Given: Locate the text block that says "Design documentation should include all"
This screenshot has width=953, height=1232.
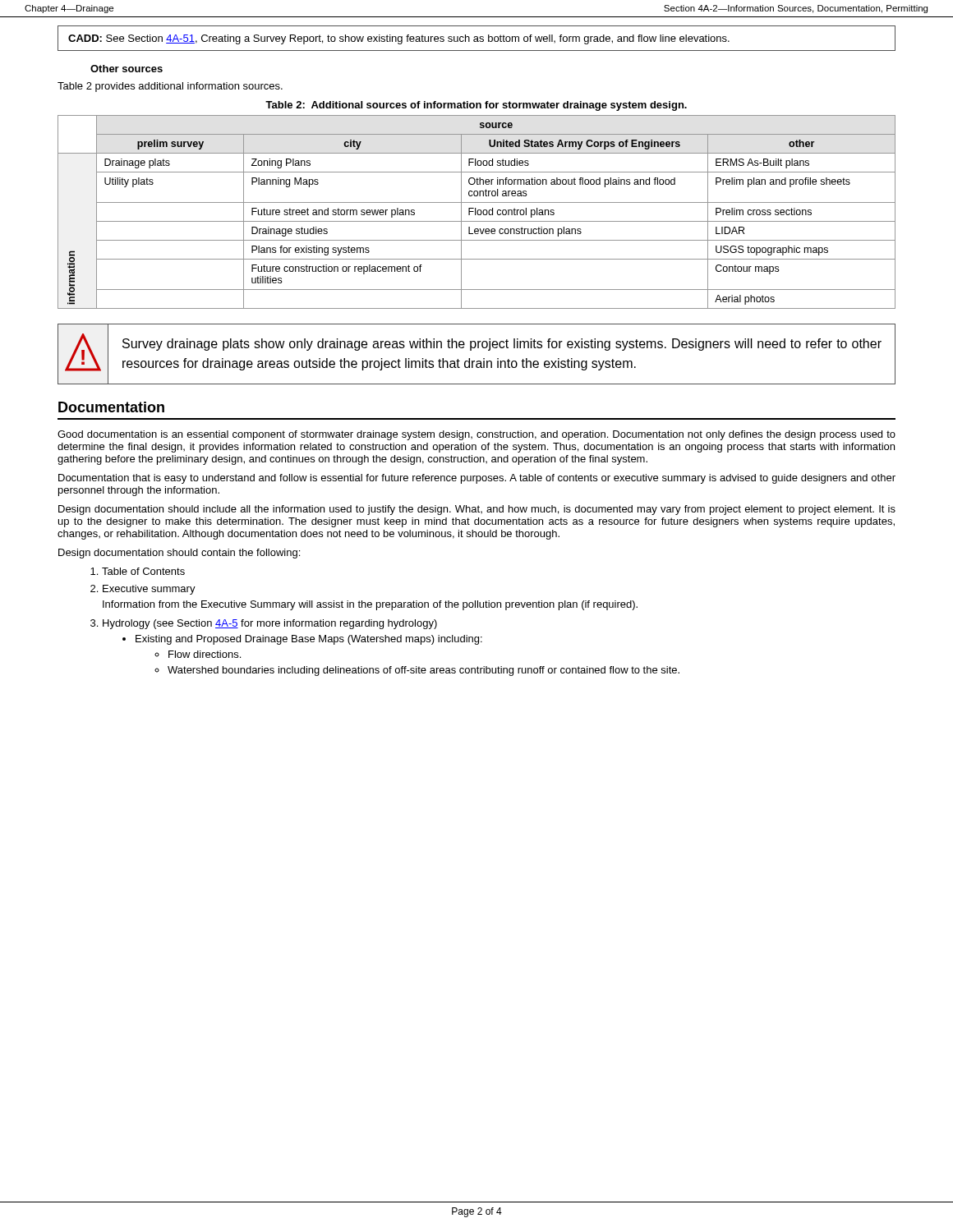Looking at the screenshot, I should (476, 521).
